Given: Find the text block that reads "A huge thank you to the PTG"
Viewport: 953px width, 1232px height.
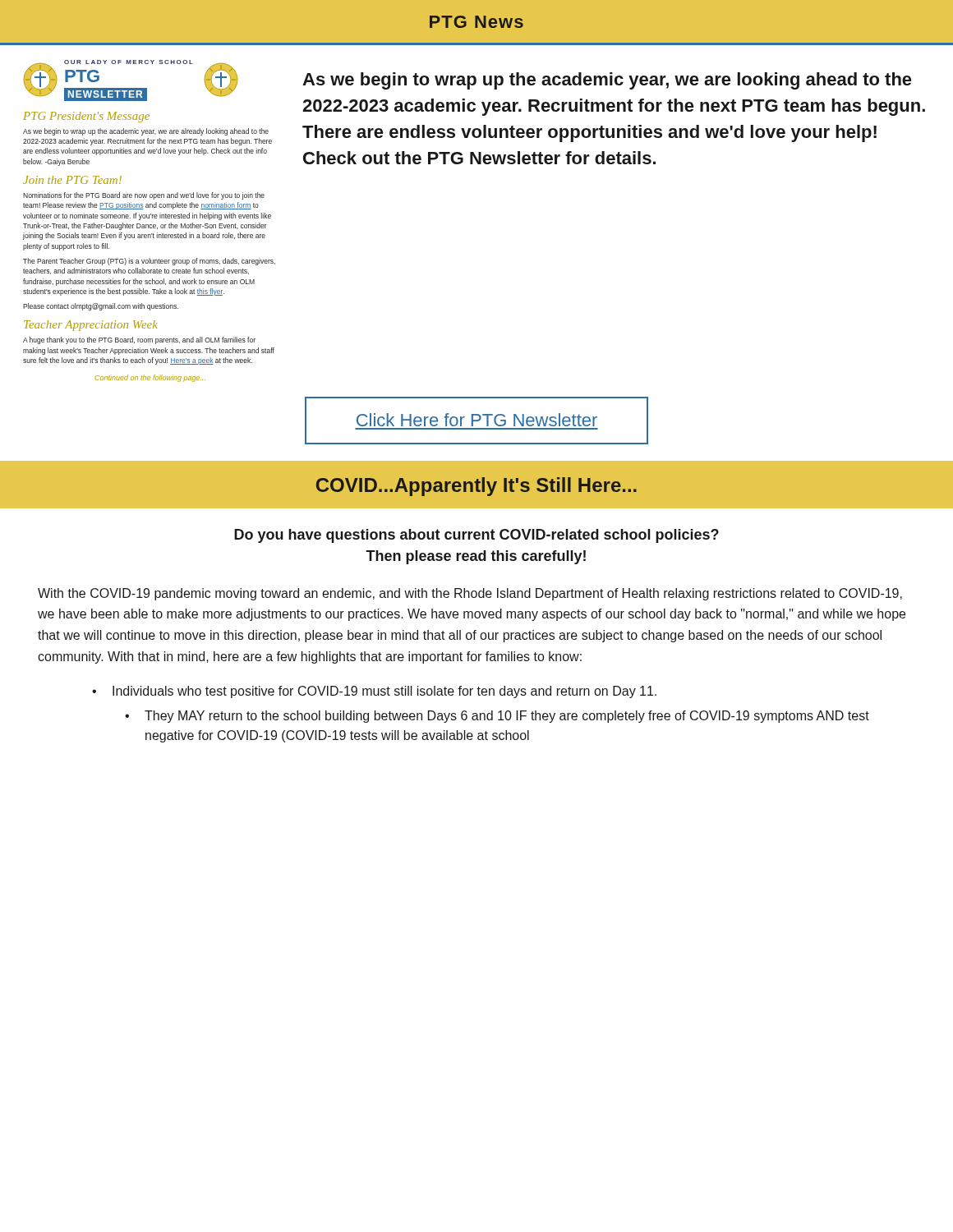Looking at the screenshot, I should (x=149, y=351).
